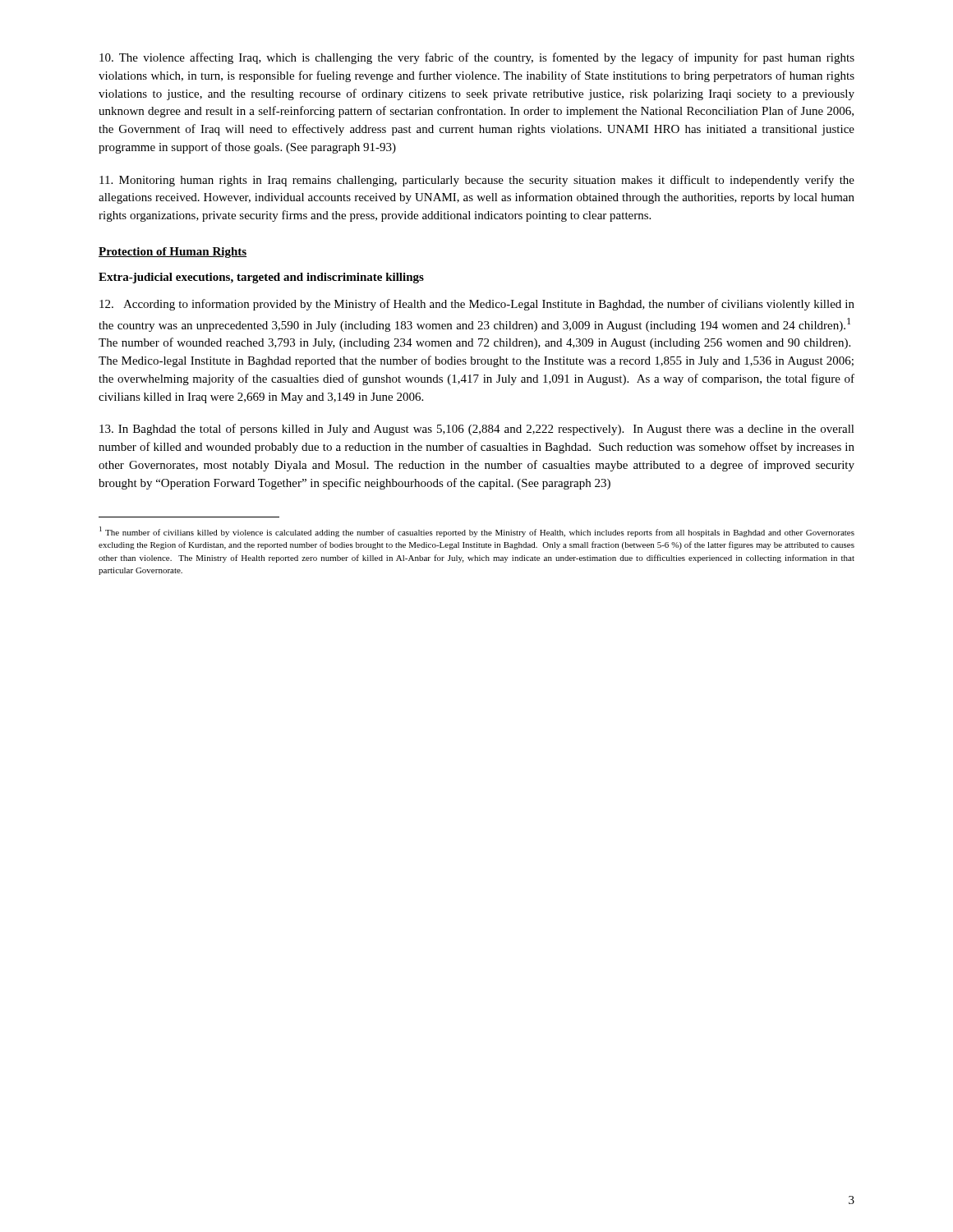The height and width of the screenshot is (1232, 953).
Task: Find the text block that reads "According to information provided"
Action: point(476,350)
